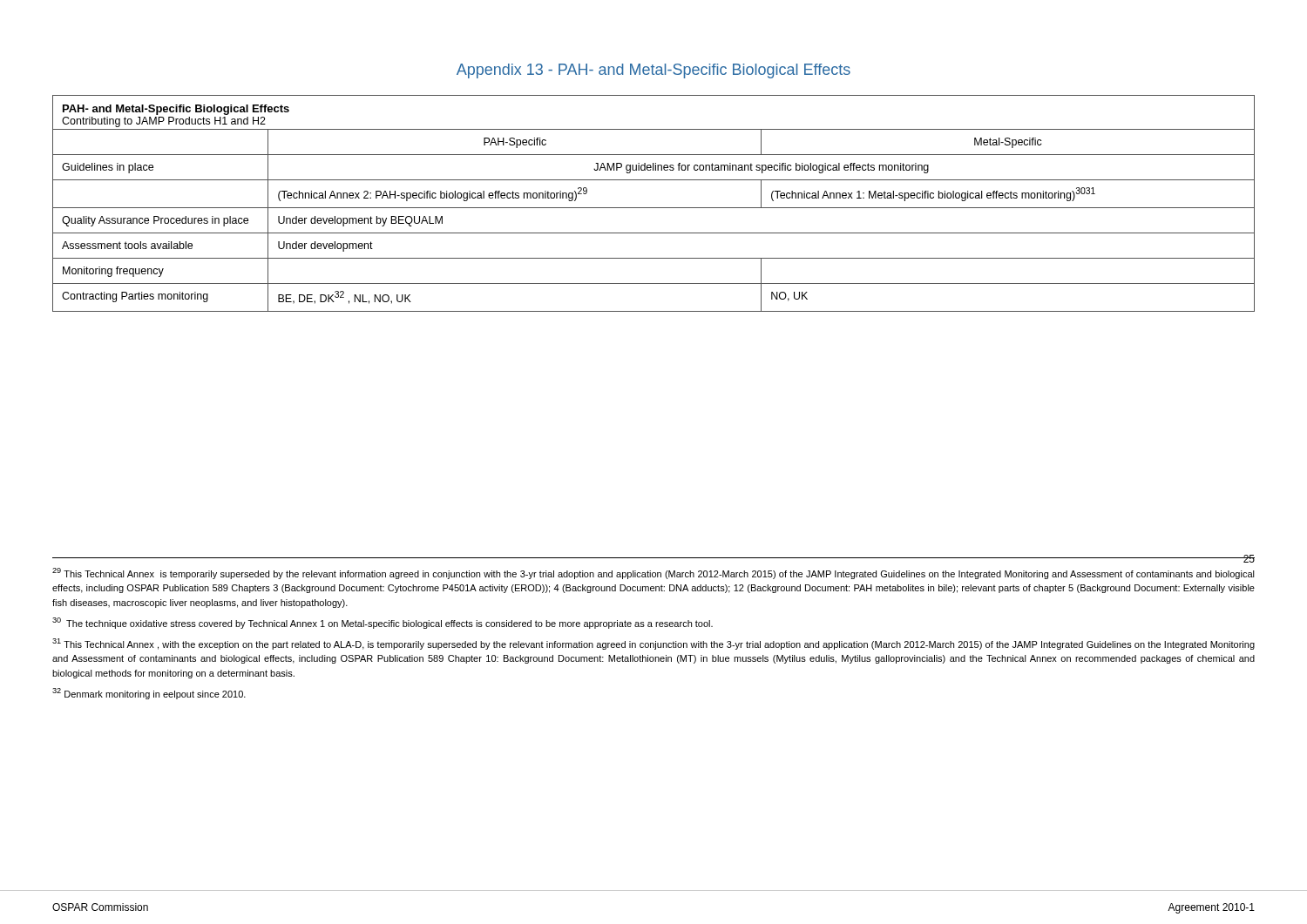The image size is (1307, 924).
Task: Find the table that mentions "NO, UK"
Action: tap(654, 203)
